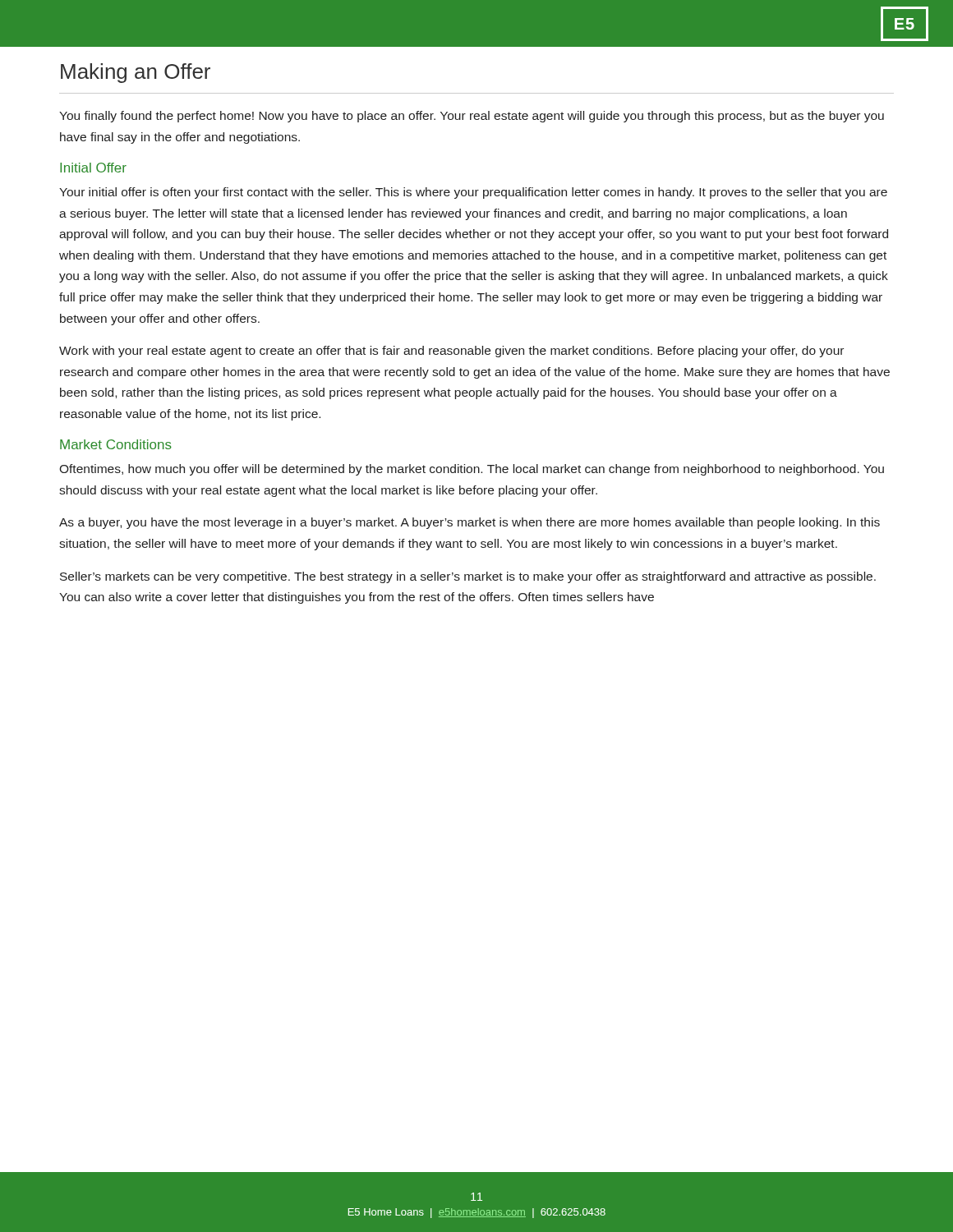The width and height of the screenshot is (953, 1232).
Task: Locate the text block with the text "Oftentimes, how much you"
Action: click(x=472, y=479)
